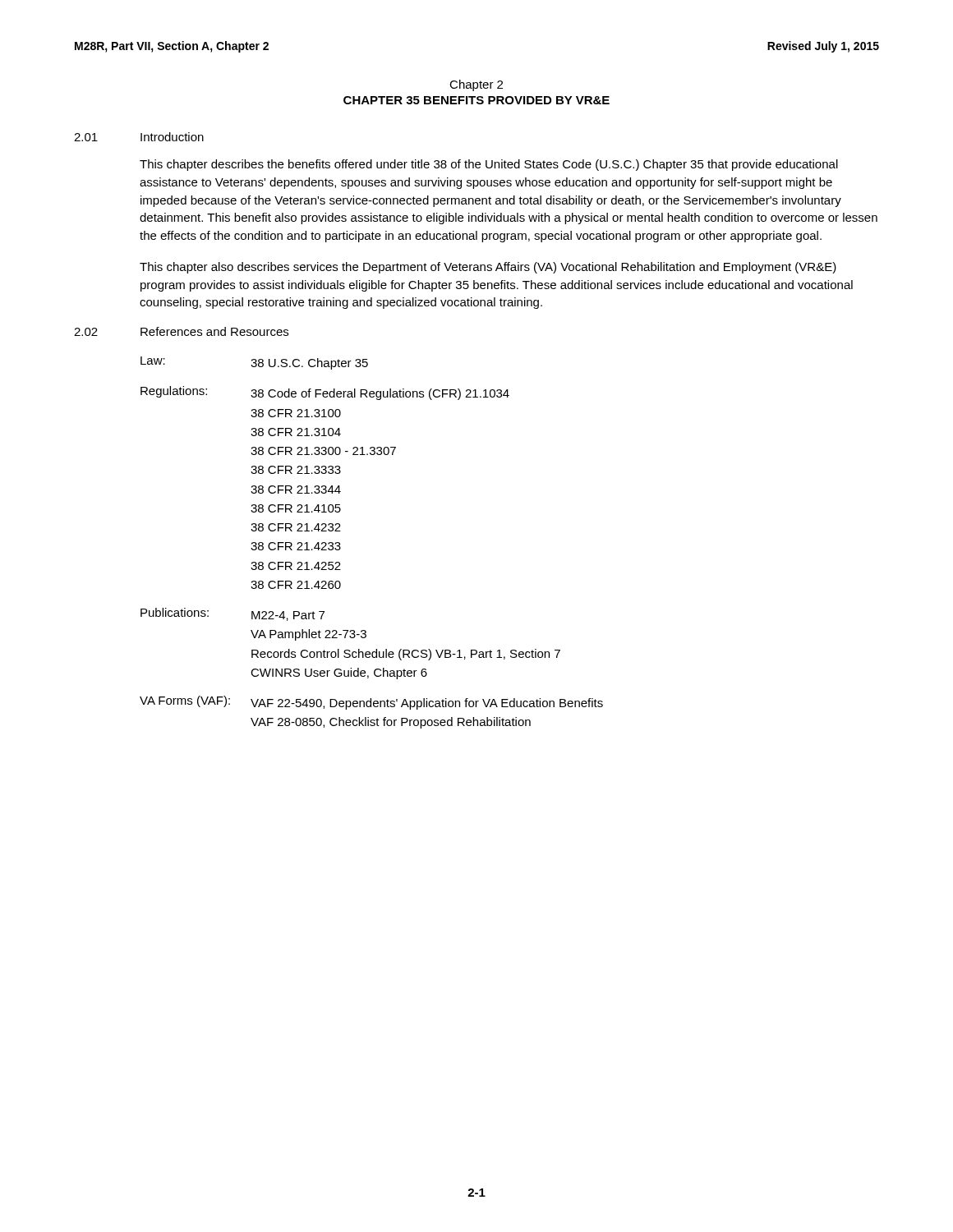Find the block on this page that starts "VA Forms (VAF):"
This screenshot has height=1232, width=953.
371,712
